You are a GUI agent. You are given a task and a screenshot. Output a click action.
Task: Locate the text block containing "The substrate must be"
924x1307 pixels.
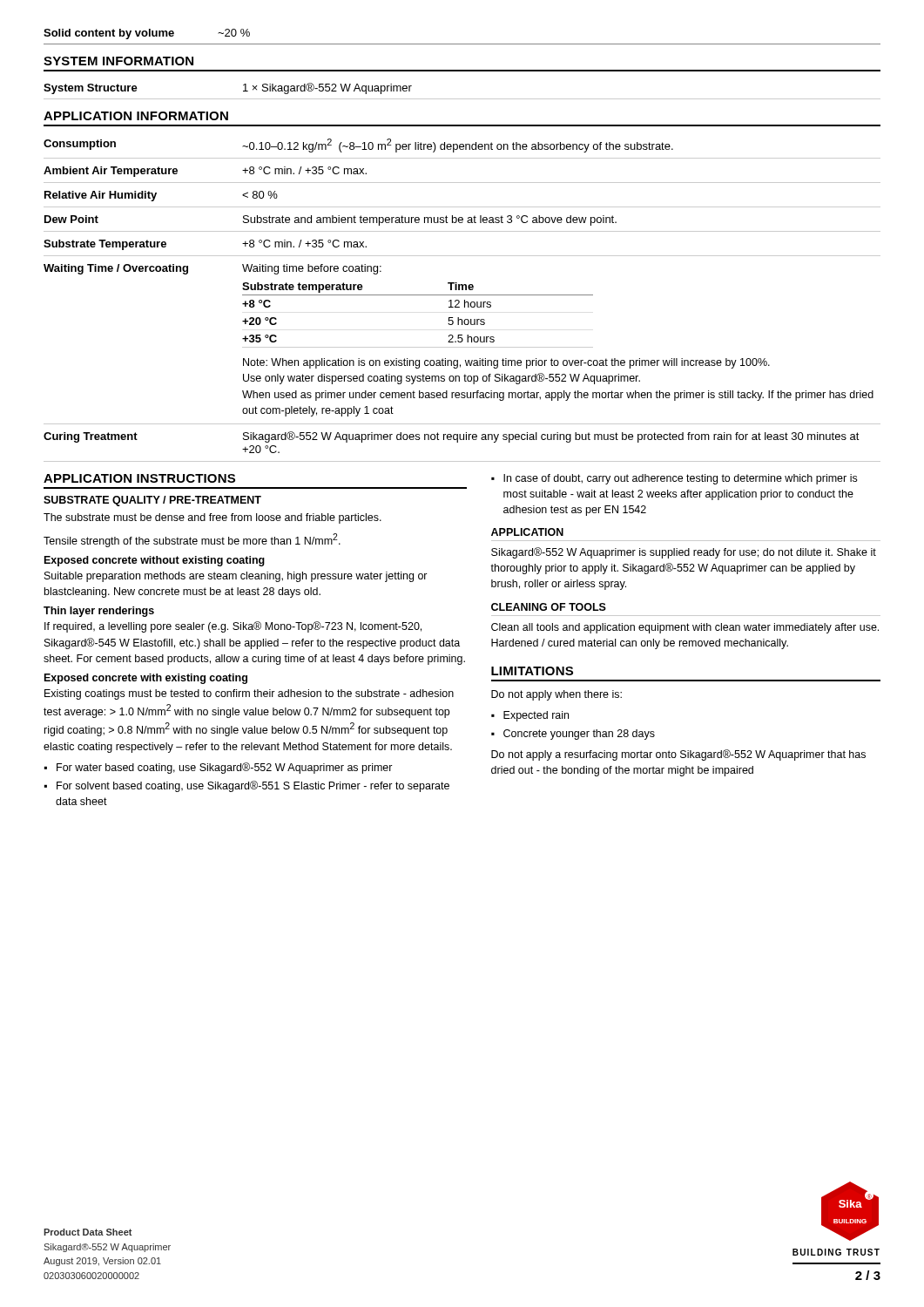click(x=213, y=517)
